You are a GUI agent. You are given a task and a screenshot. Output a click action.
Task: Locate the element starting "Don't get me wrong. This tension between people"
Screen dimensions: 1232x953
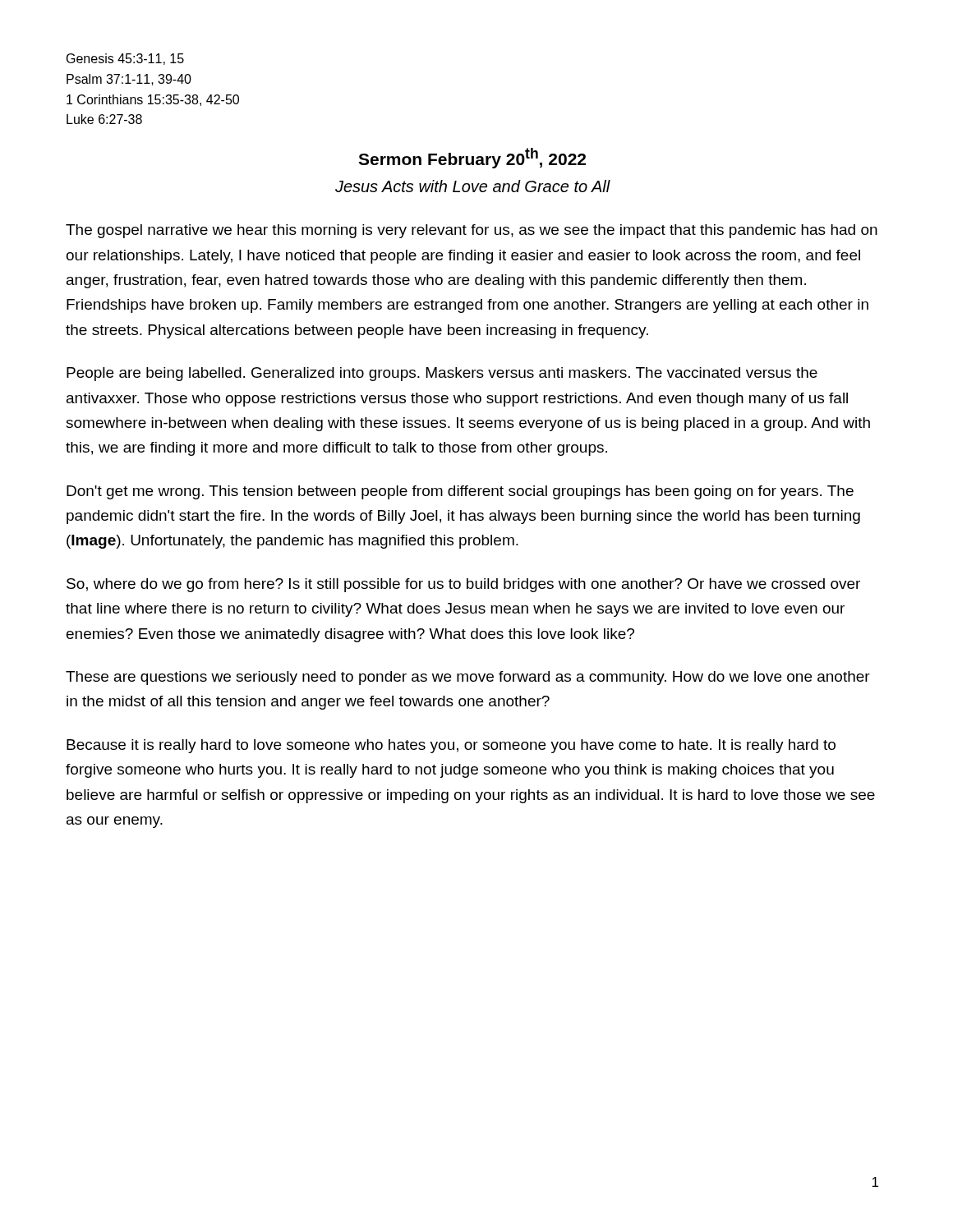463,515
